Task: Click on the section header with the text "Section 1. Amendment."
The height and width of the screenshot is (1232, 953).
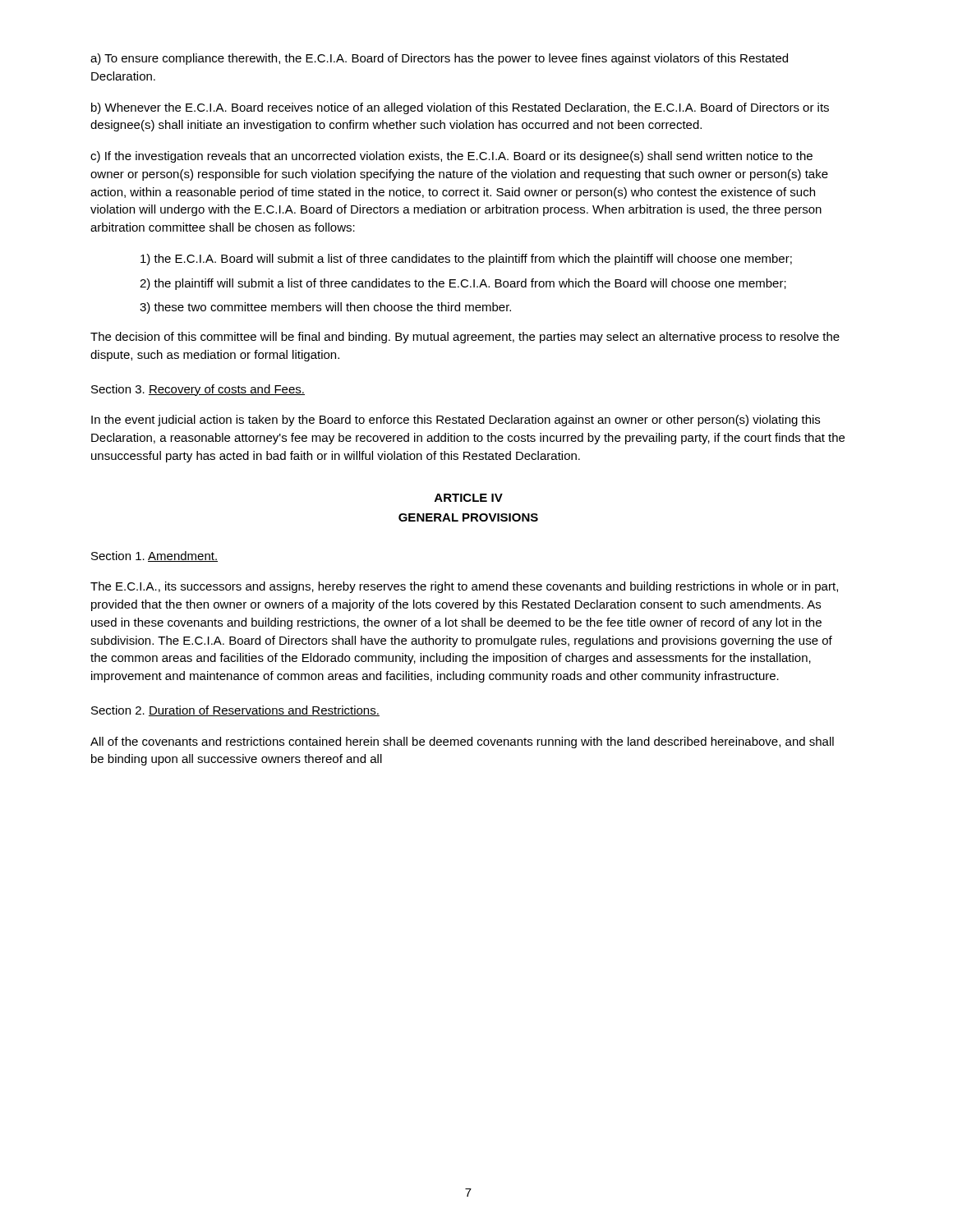Action: (x=154, y=555)
